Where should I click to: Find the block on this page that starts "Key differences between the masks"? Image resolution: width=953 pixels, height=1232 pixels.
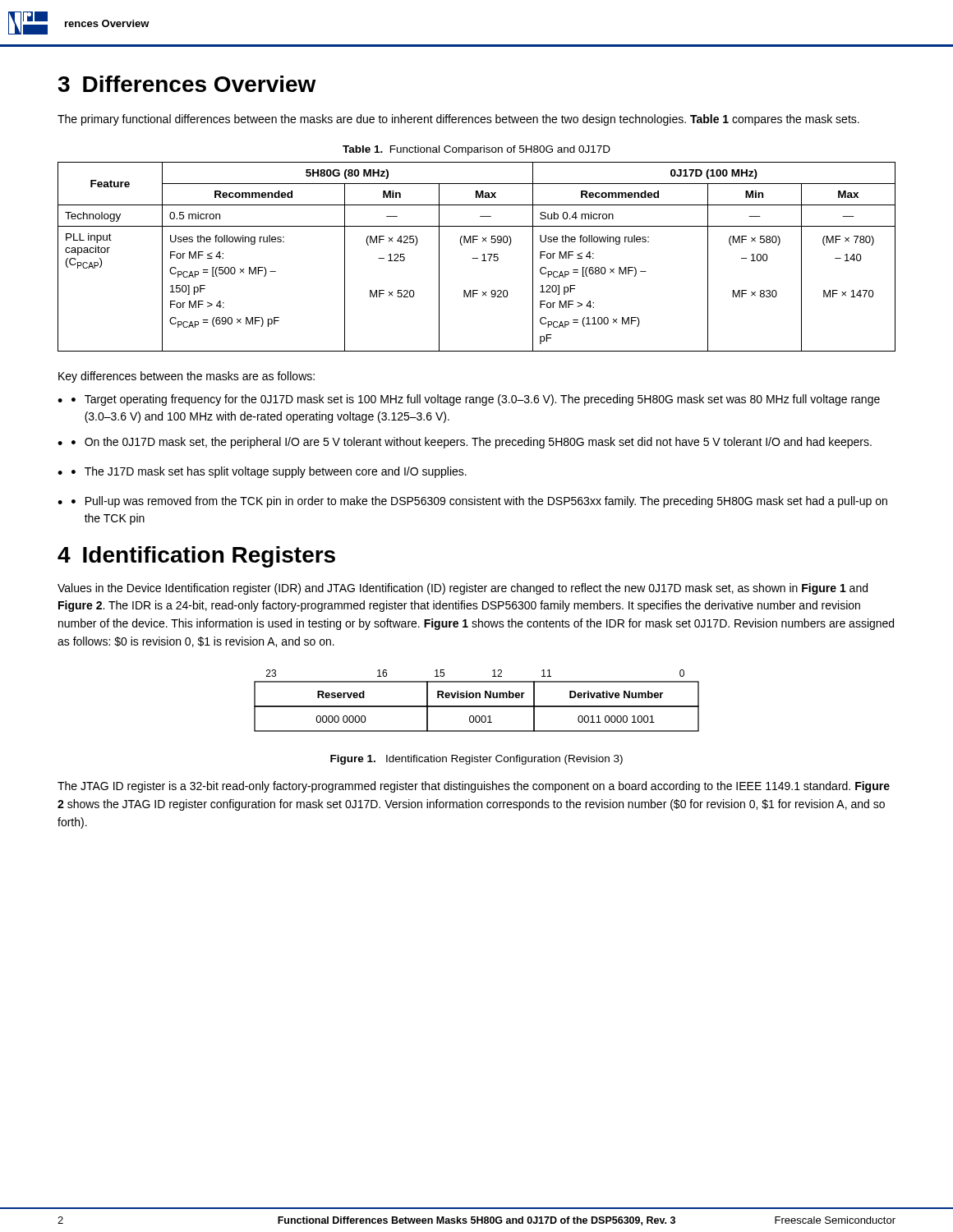coord(187,376)
